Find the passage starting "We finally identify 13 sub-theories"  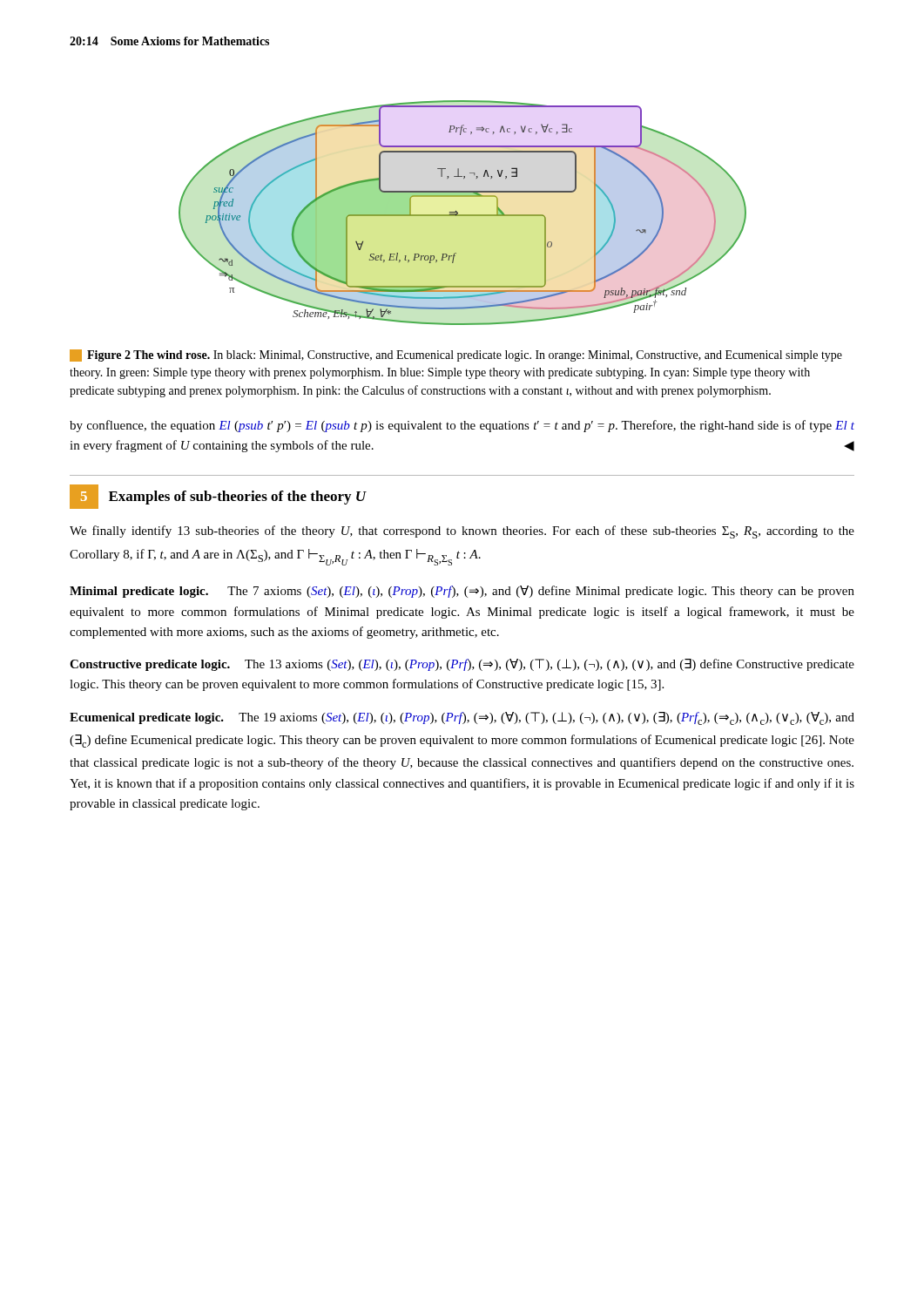[462, 545]
